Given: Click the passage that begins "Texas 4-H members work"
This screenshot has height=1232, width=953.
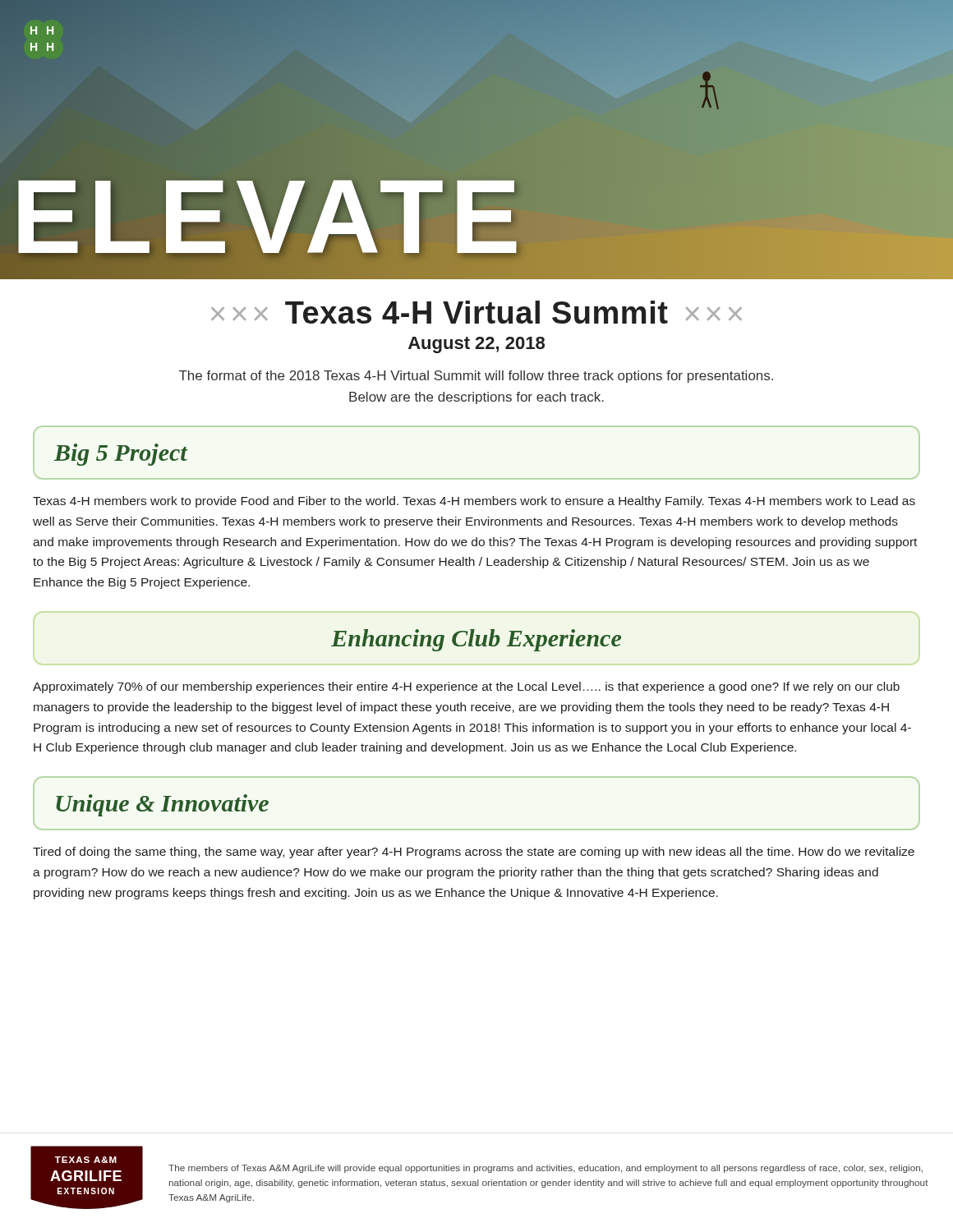Looking at the screenshot, I should click(x=475, y=541).
